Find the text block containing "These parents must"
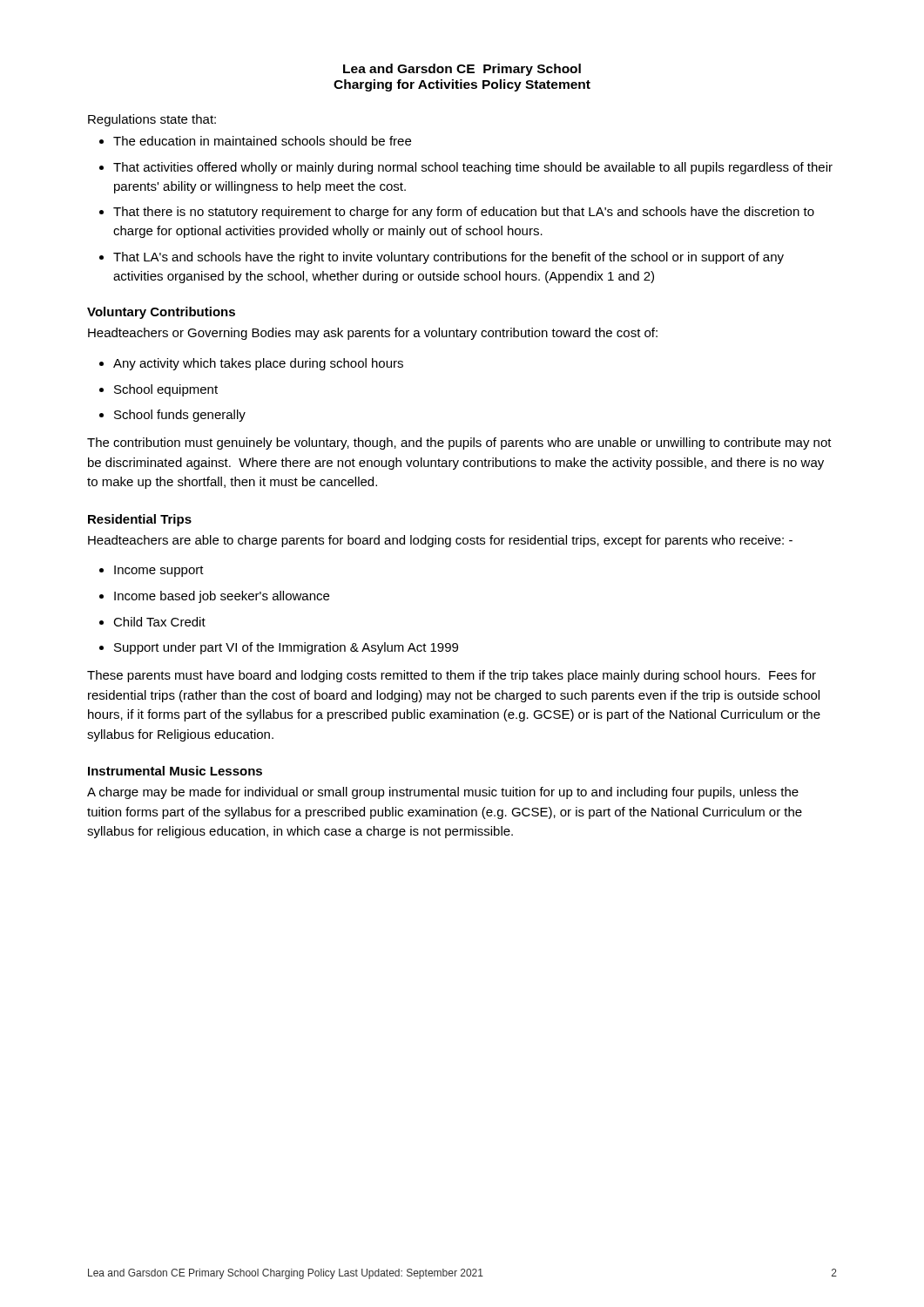924x1307 pixels. [x=454, y=704]
